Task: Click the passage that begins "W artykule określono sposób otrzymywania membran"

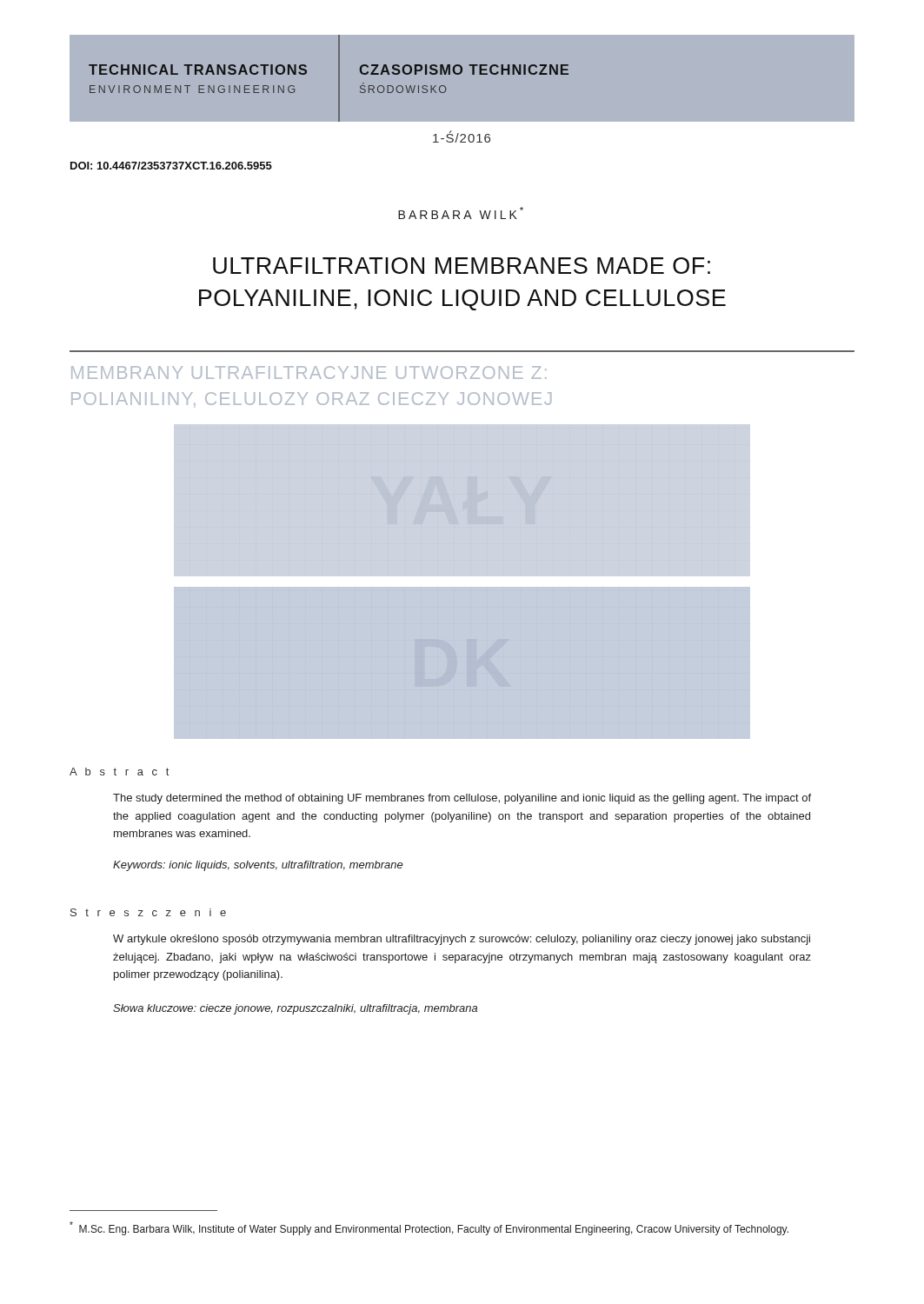Action: click(462, 956)
